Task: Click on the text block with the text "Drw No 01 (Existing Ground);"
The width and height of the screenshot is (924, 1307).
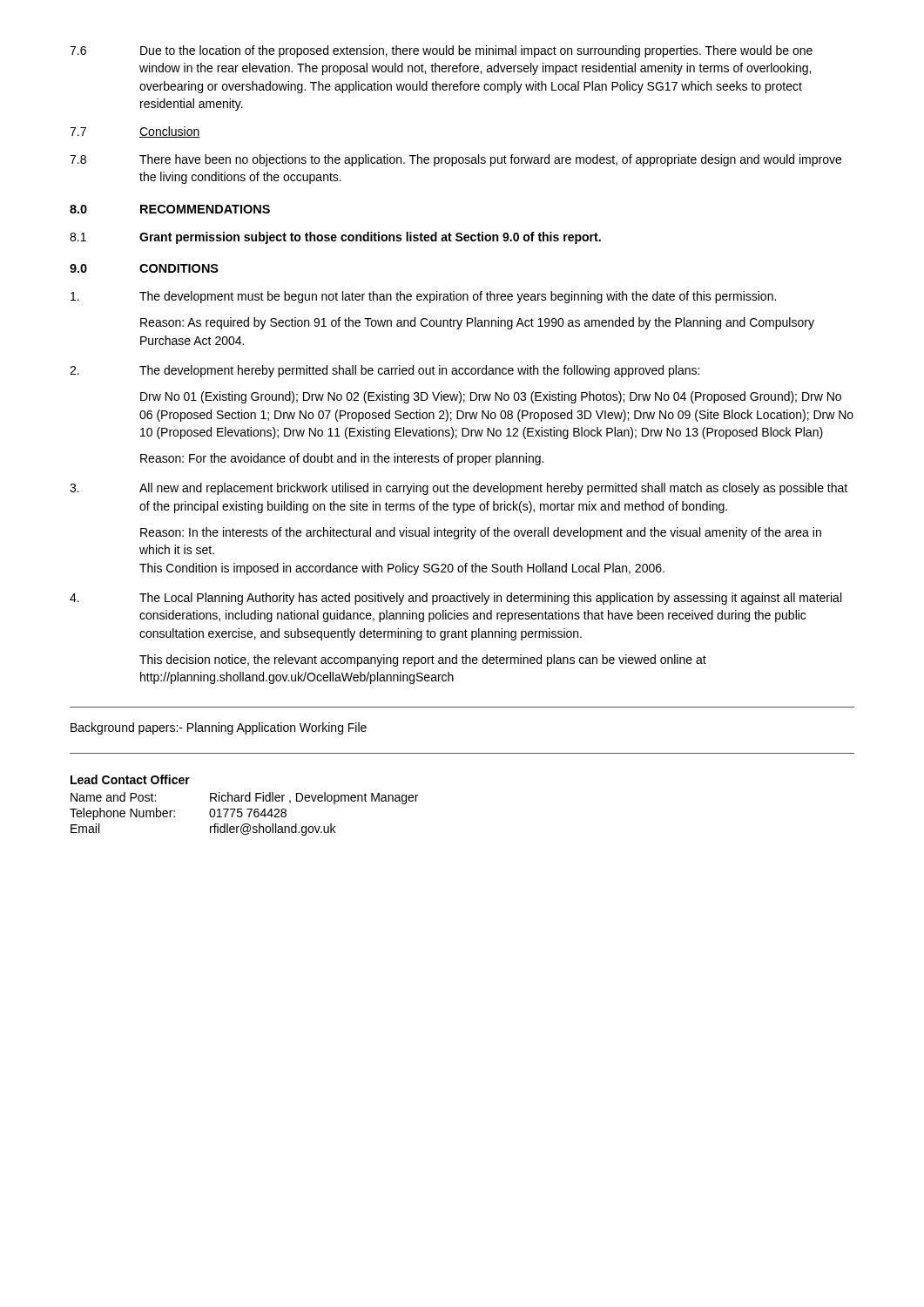Action: point(496,414)
